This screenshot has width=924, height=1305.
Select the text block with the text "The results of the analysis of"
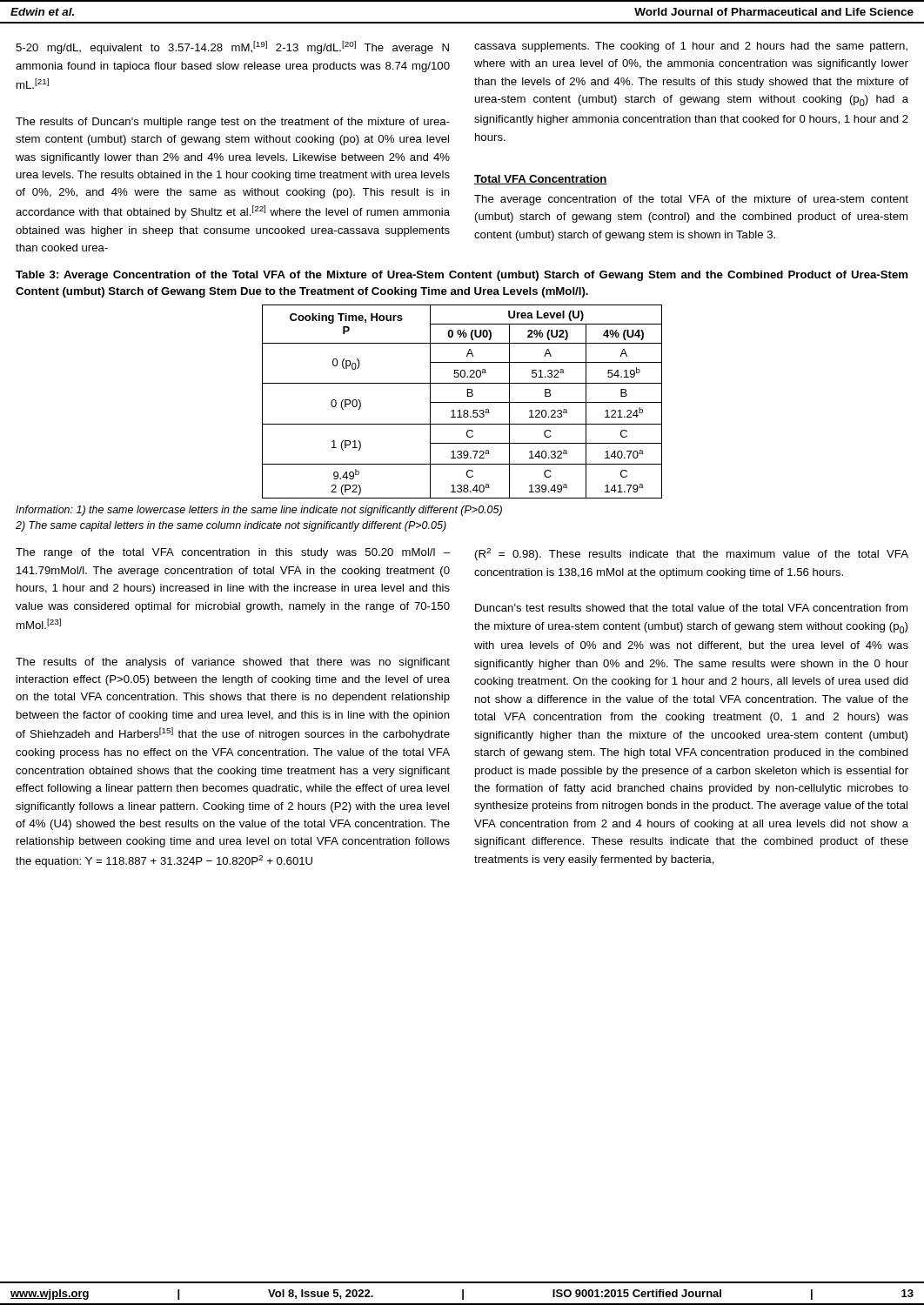point(233,761)
